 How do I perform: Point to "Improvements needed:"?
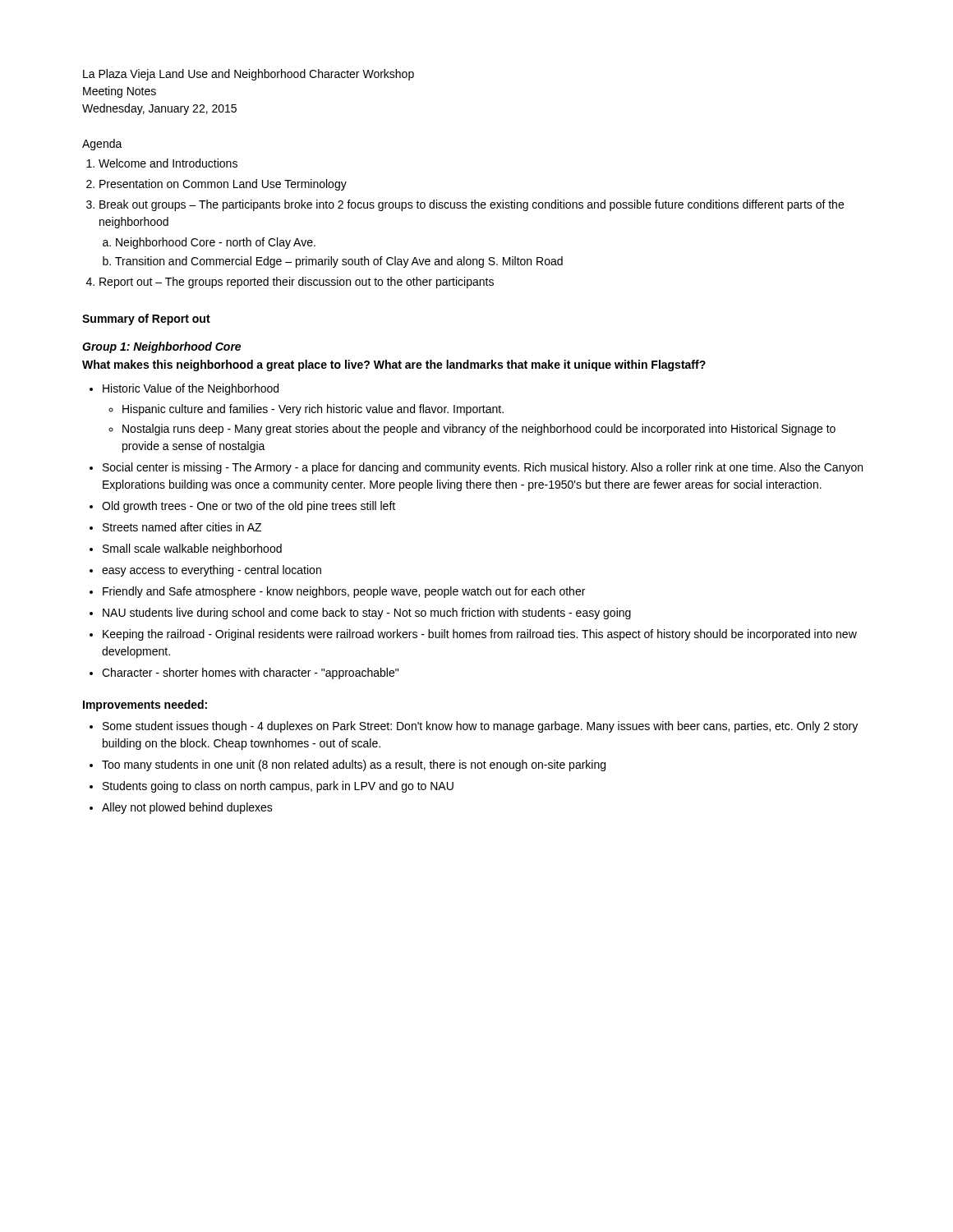145,705
